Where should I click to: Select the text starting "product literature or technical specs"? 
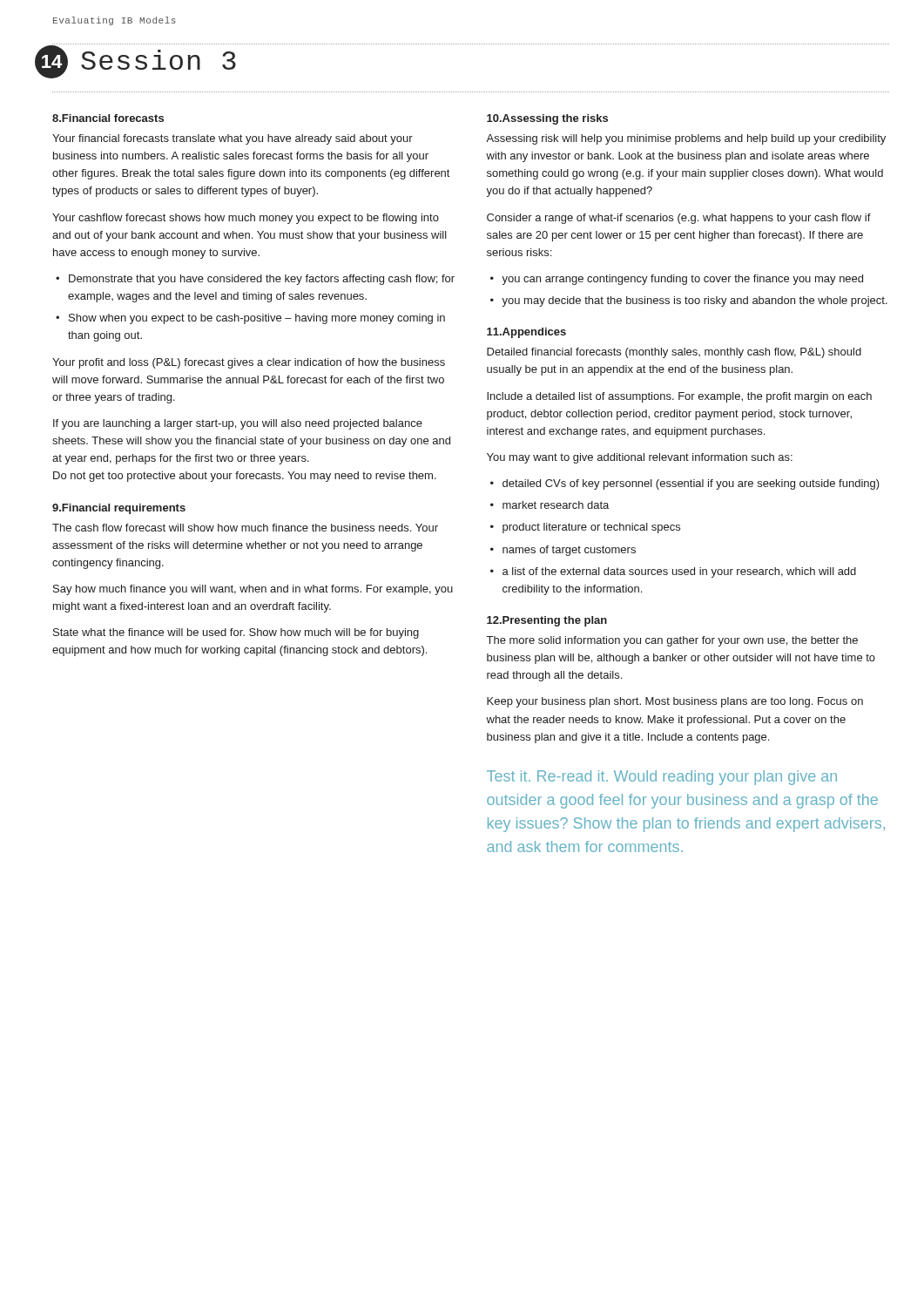pos(591,527)
